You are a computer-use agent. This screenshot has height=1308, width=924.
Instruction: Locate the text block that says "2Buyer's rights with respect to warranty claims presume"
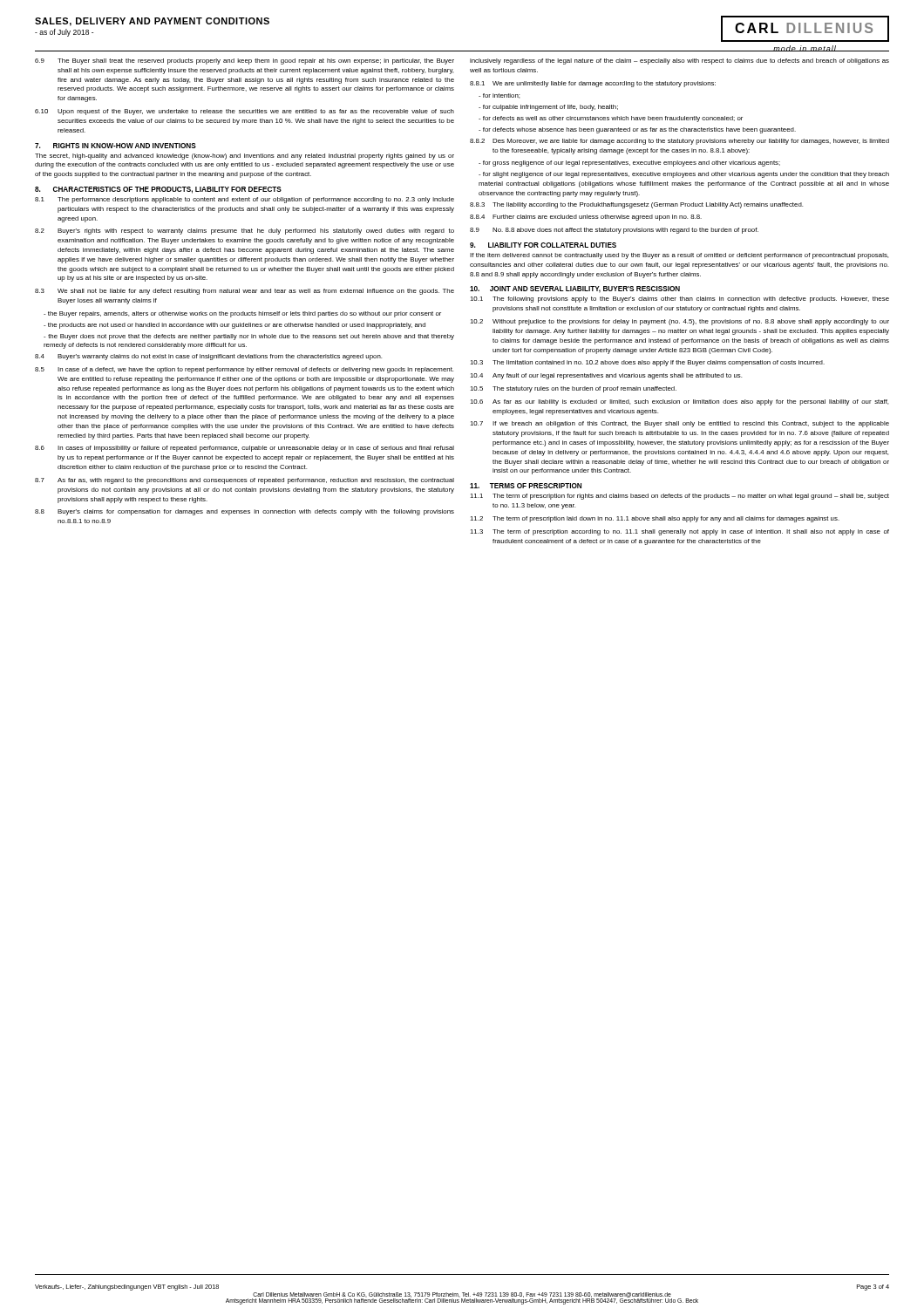click(x=244, y=255)
